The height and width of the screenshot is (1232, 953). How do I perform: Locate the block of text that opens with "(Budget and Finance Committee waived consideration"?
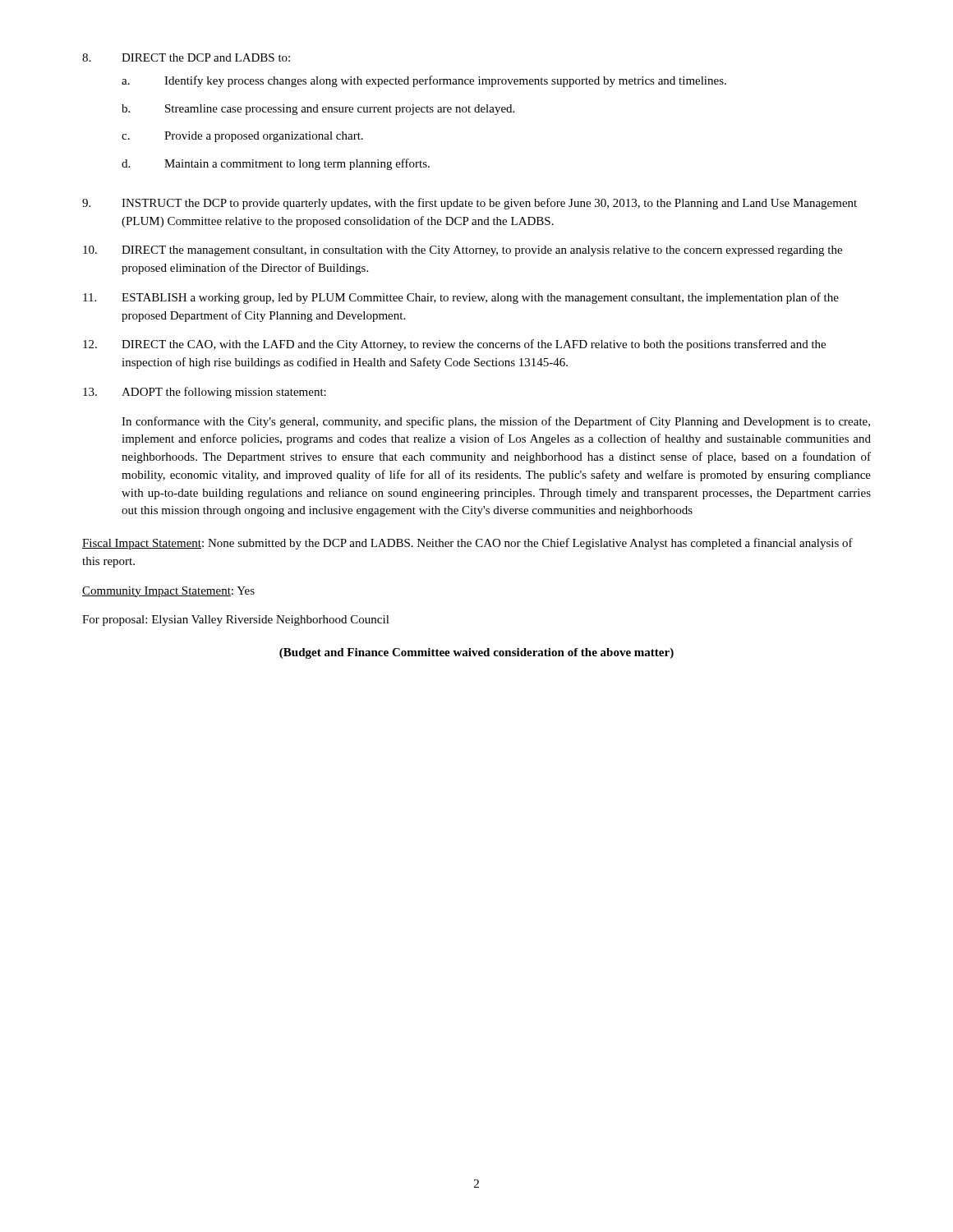[x=476, y=652]
